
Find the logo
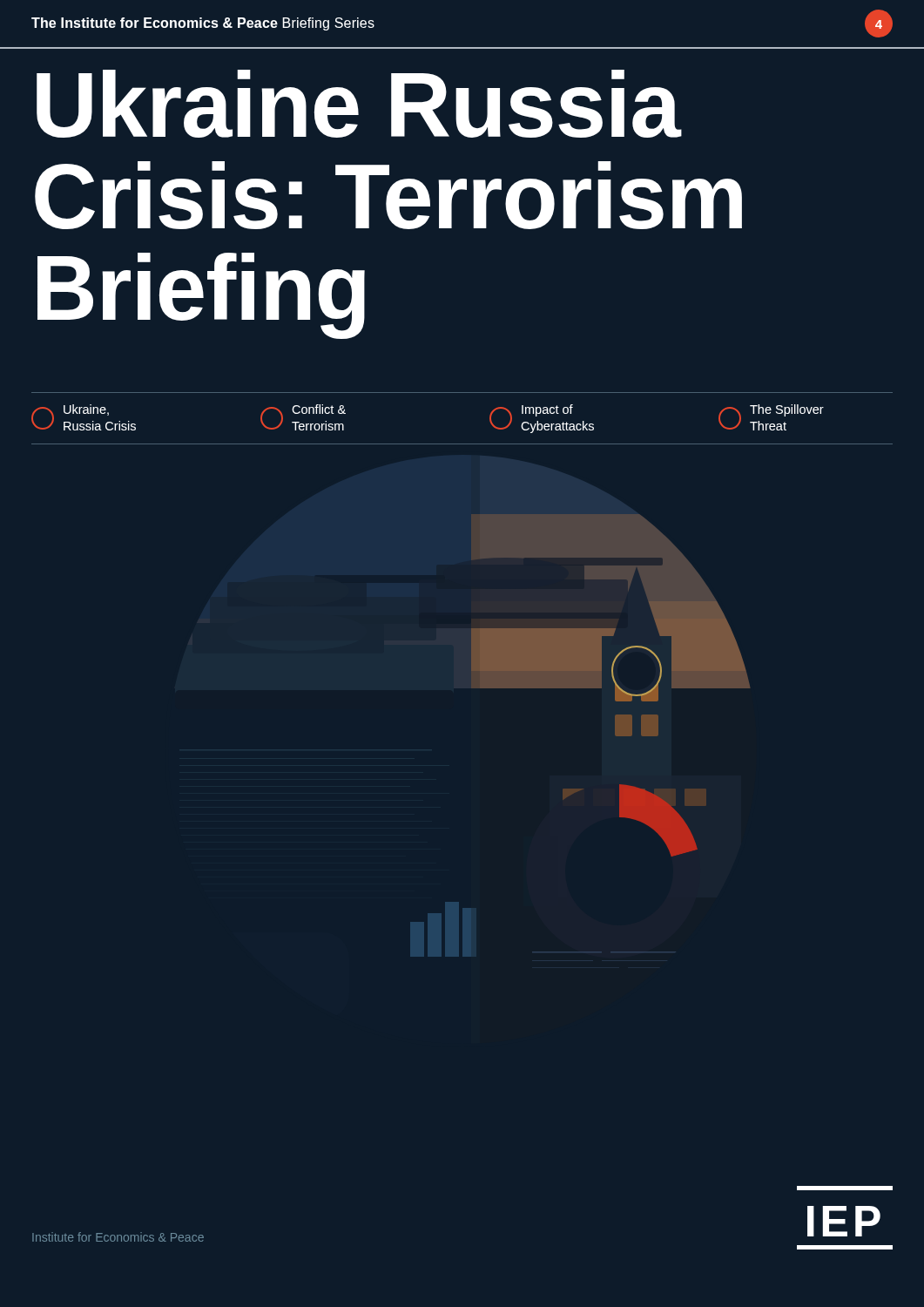coord(845,1220)
